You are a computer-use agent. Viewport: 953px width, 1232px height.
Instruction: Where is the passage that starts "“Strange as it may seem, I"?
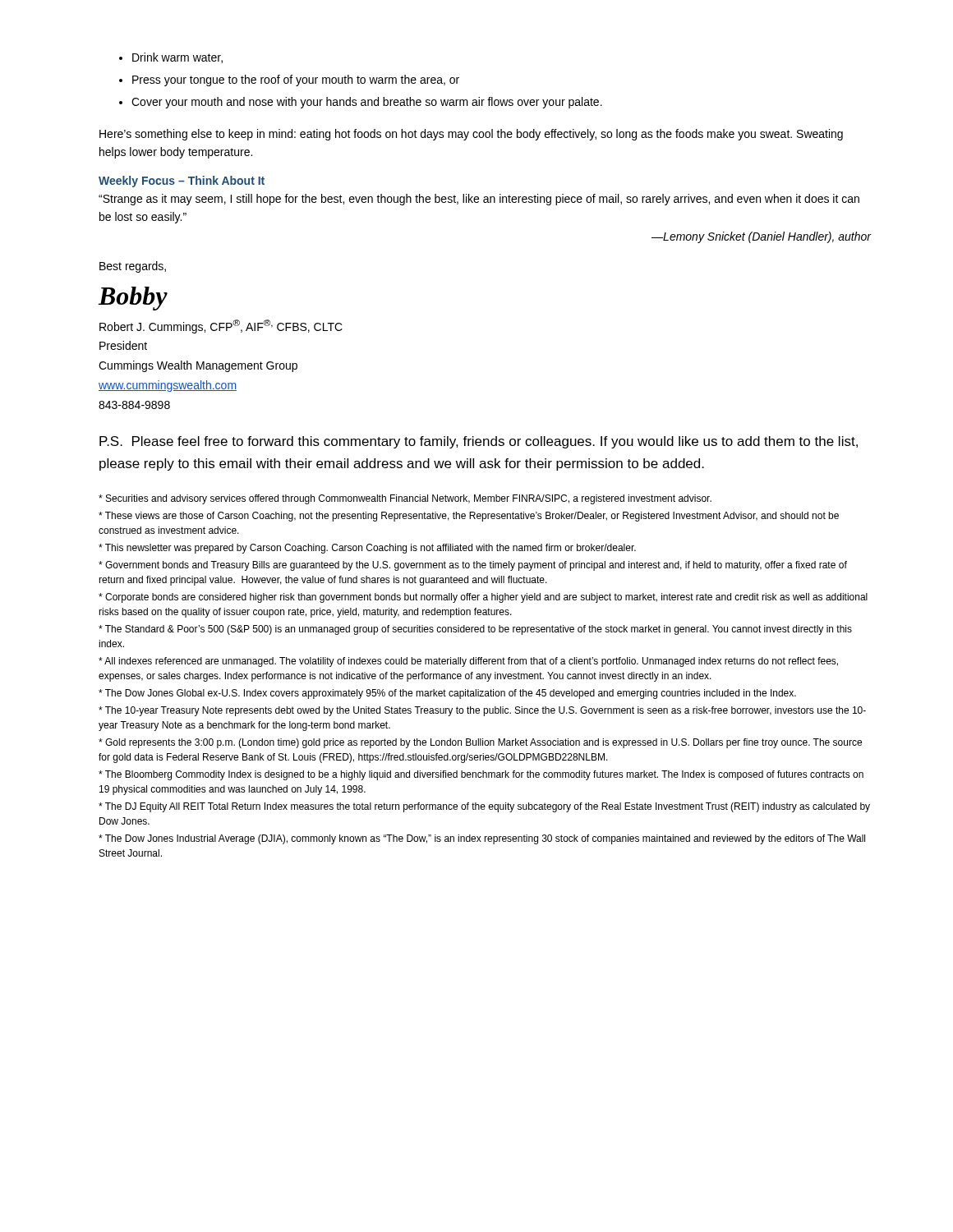coord(479,208)
